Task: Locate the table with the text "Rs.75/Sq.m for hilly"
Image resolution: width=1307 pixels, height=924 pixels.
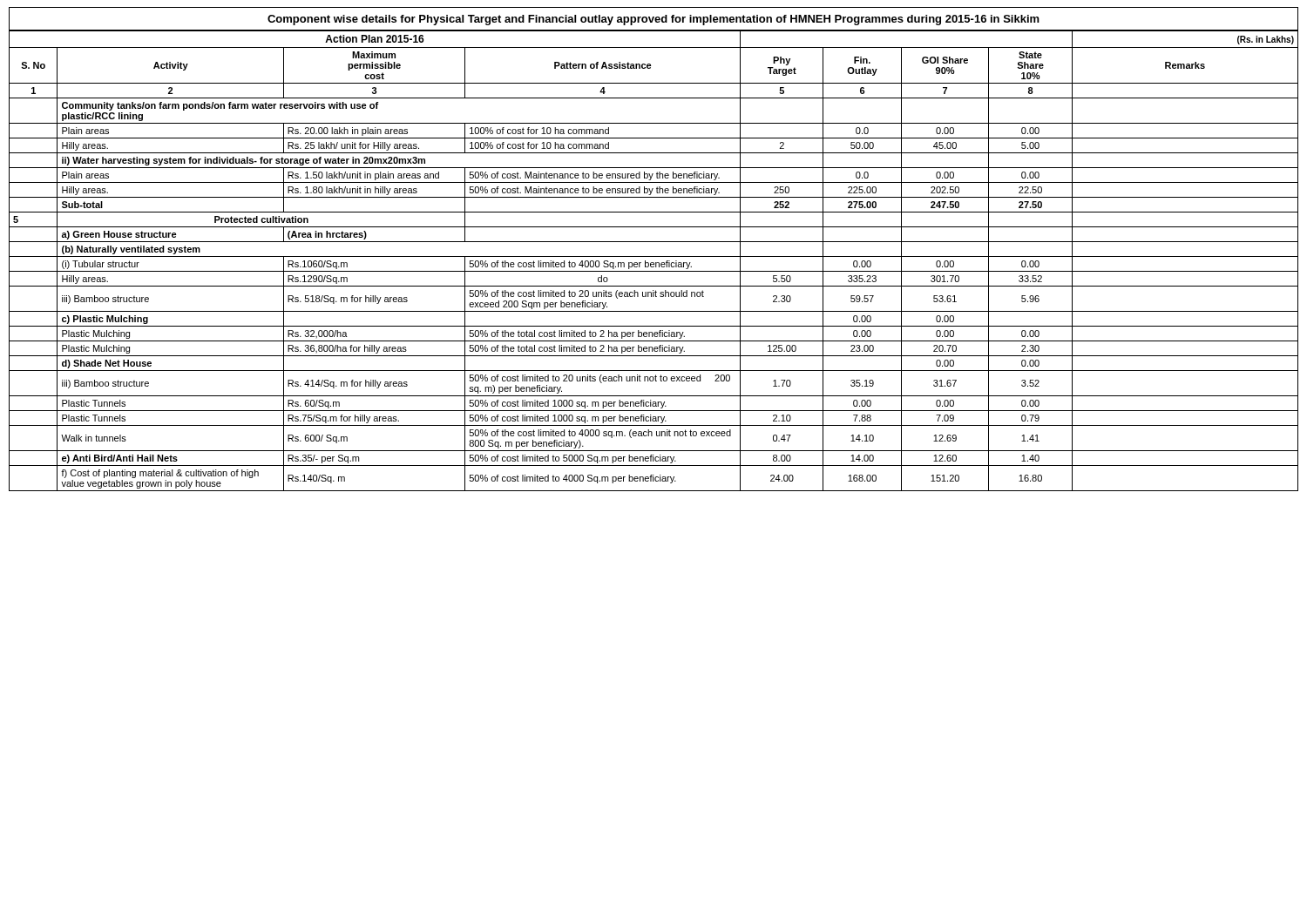Action: [x=654, y=261]
